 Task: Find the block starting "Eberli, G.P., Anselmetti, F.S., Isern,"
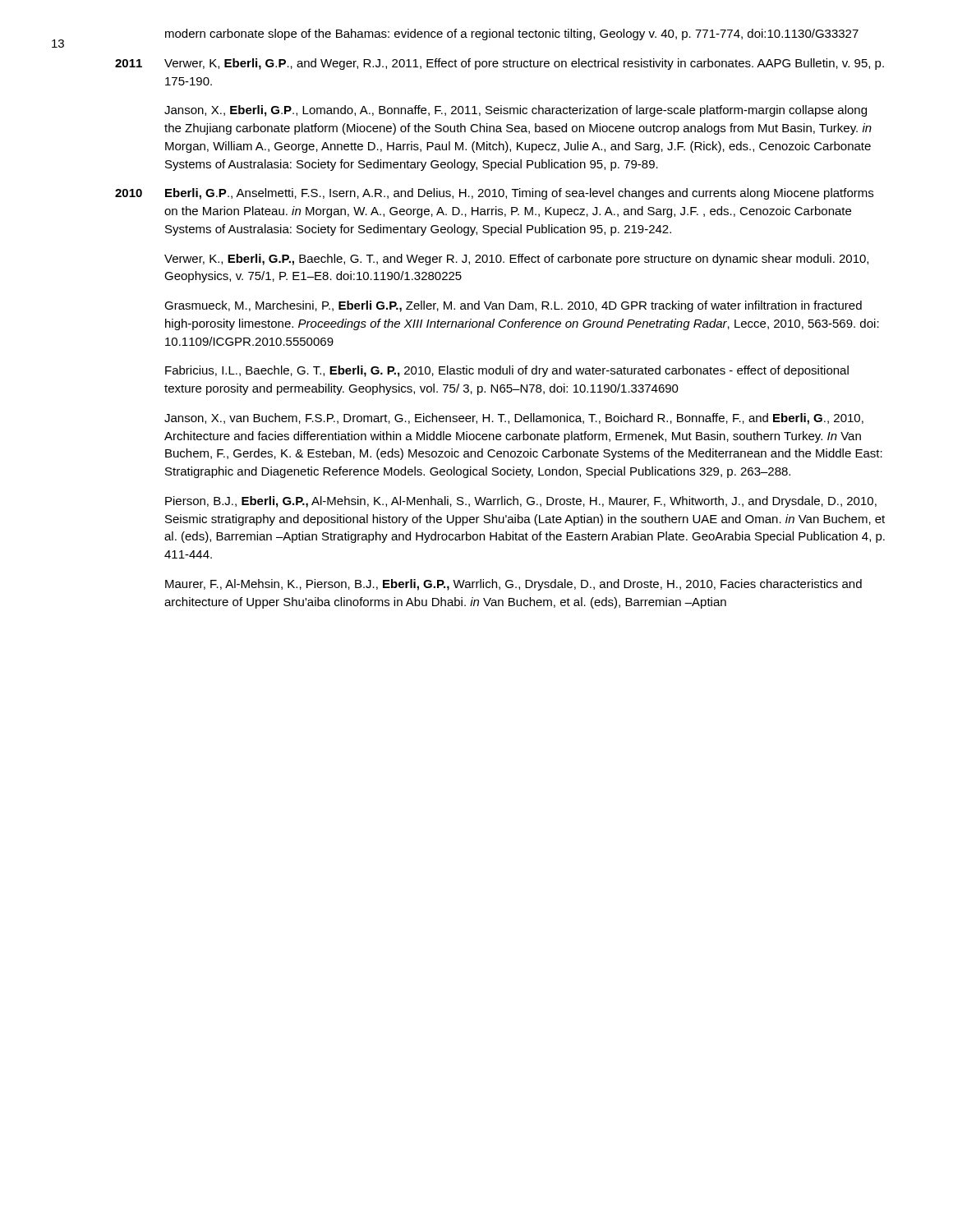click(519, 211)
